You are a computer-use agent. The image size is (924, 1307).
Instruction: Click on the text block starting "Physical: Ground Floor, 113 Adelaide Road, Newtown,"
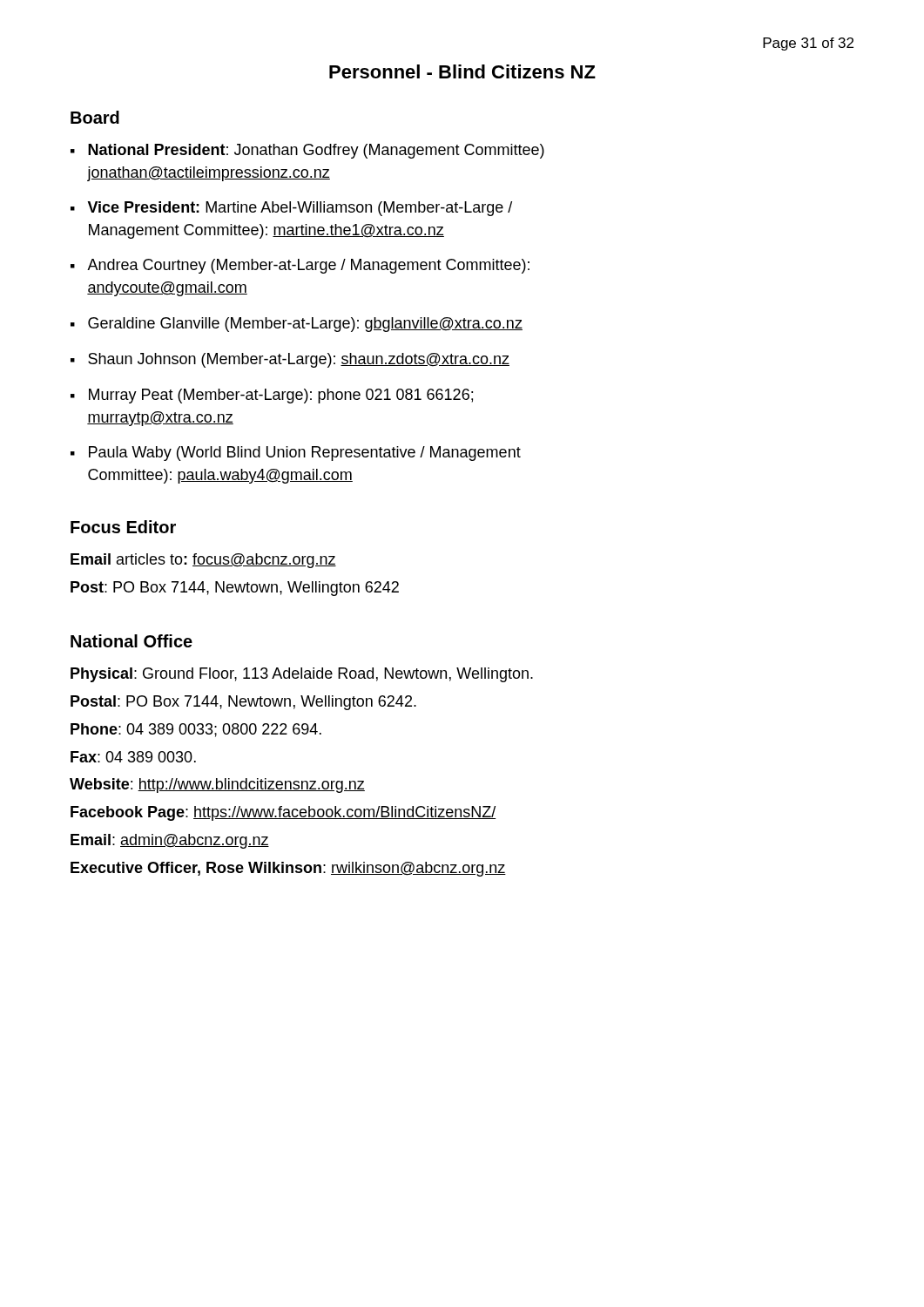pos(302,673)
